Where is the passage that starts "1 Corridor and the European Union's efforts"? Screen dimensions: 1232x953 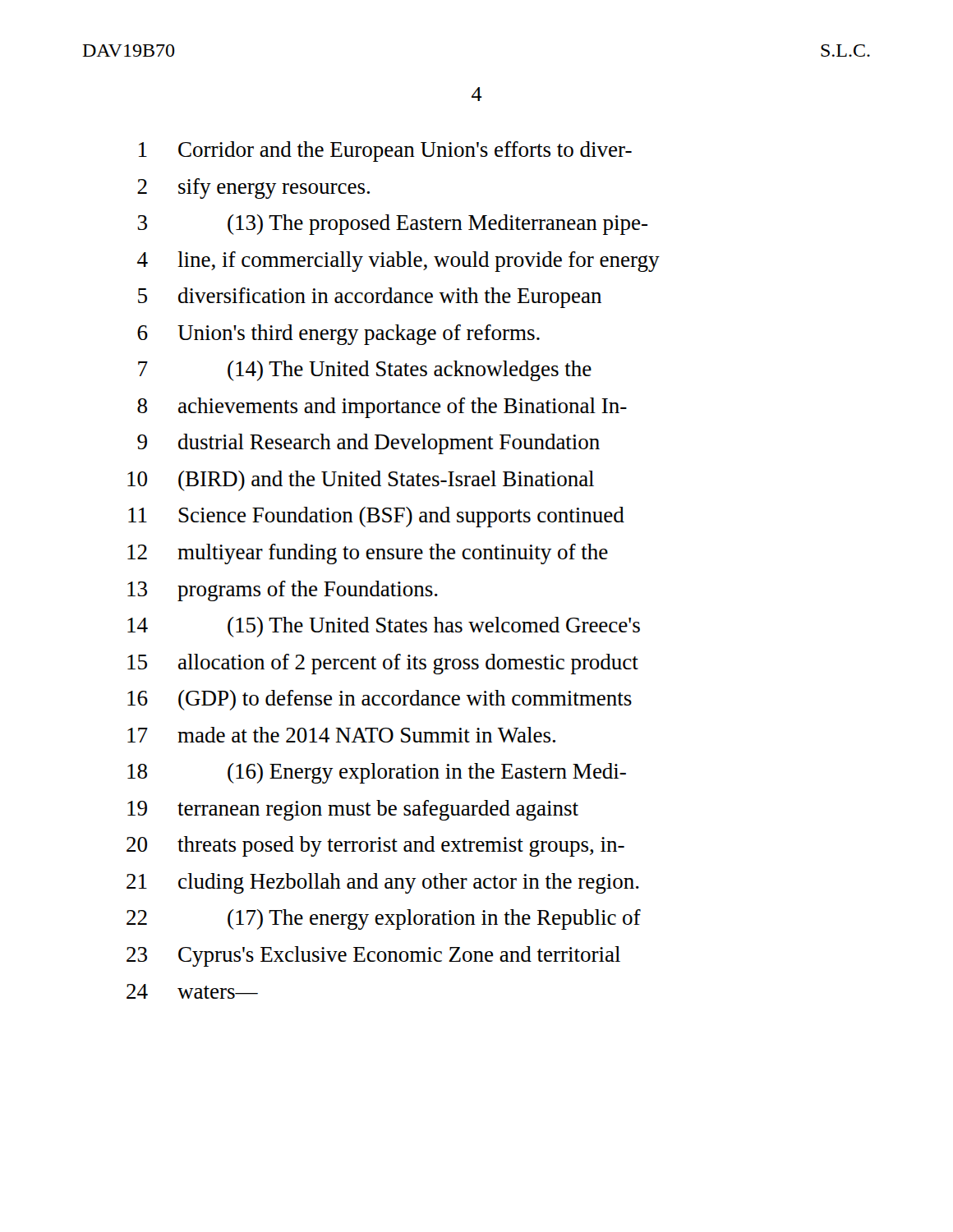coord(476,168)
